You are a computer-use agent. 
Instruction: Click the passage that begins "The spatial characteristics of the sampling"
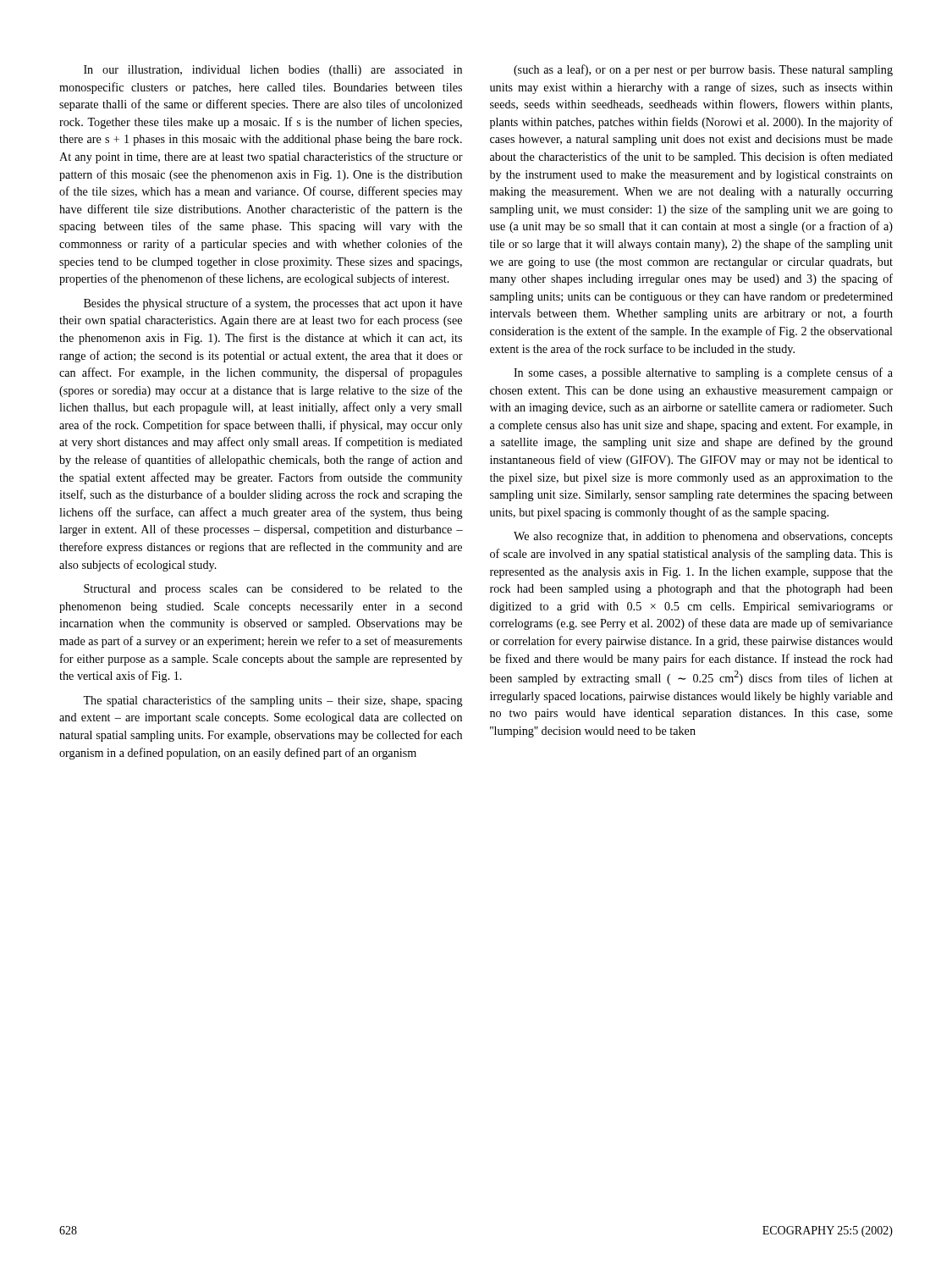point(261,726)
